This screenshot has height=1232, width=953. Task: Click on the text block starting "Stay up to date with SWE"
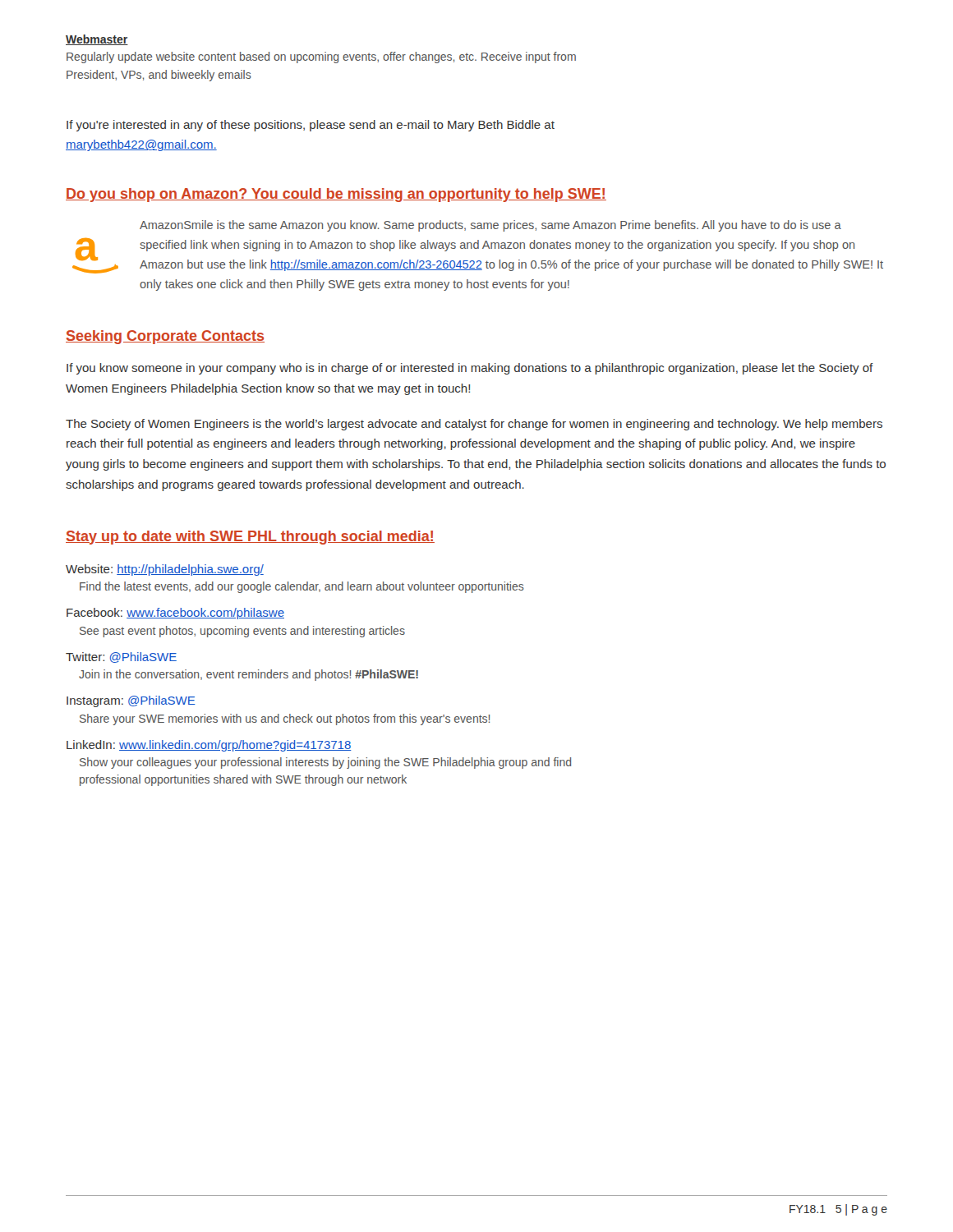tap(250, 536)
